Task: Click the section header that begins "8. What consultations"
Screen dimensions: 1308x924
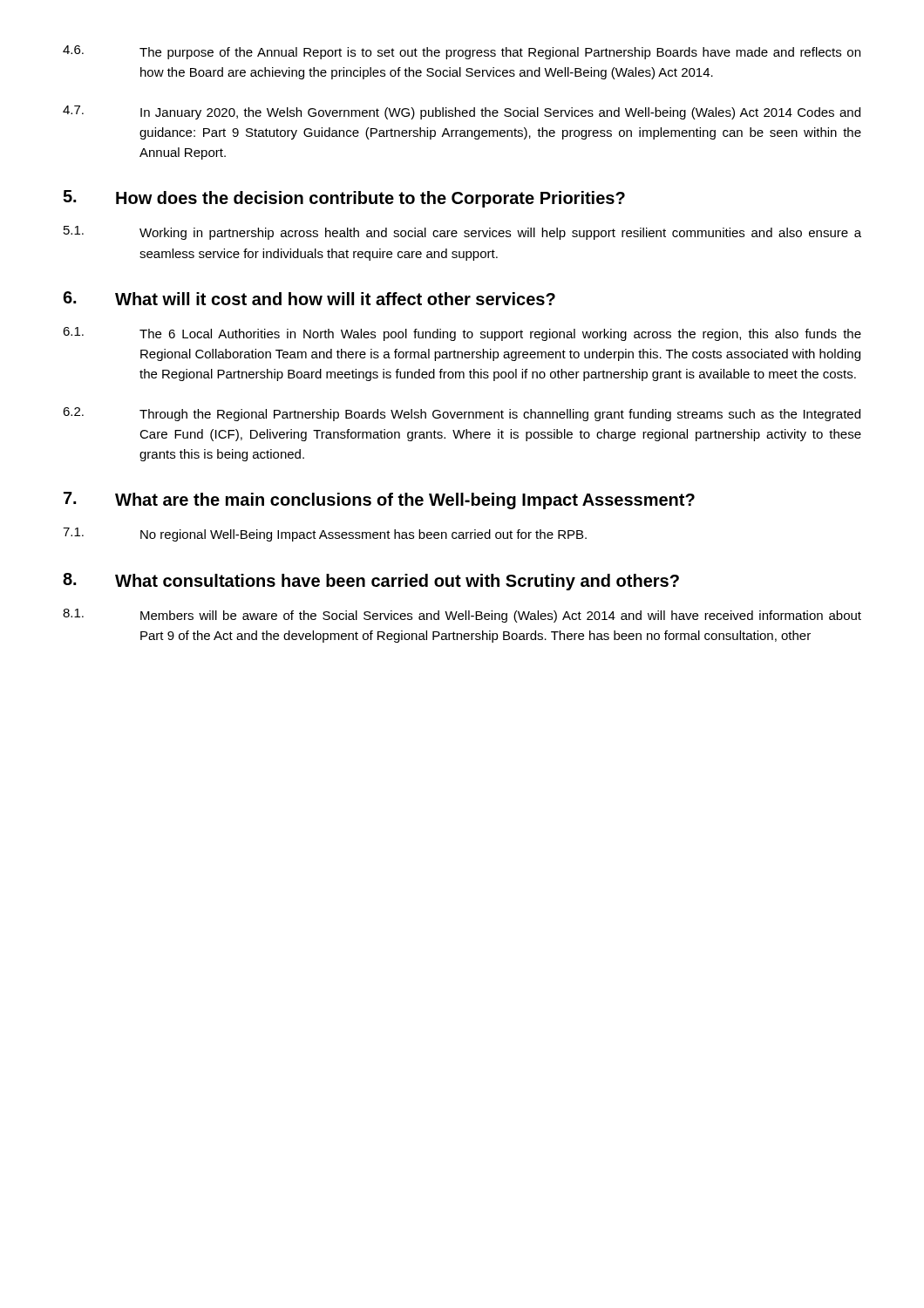Action: click(x=371, y=581)
